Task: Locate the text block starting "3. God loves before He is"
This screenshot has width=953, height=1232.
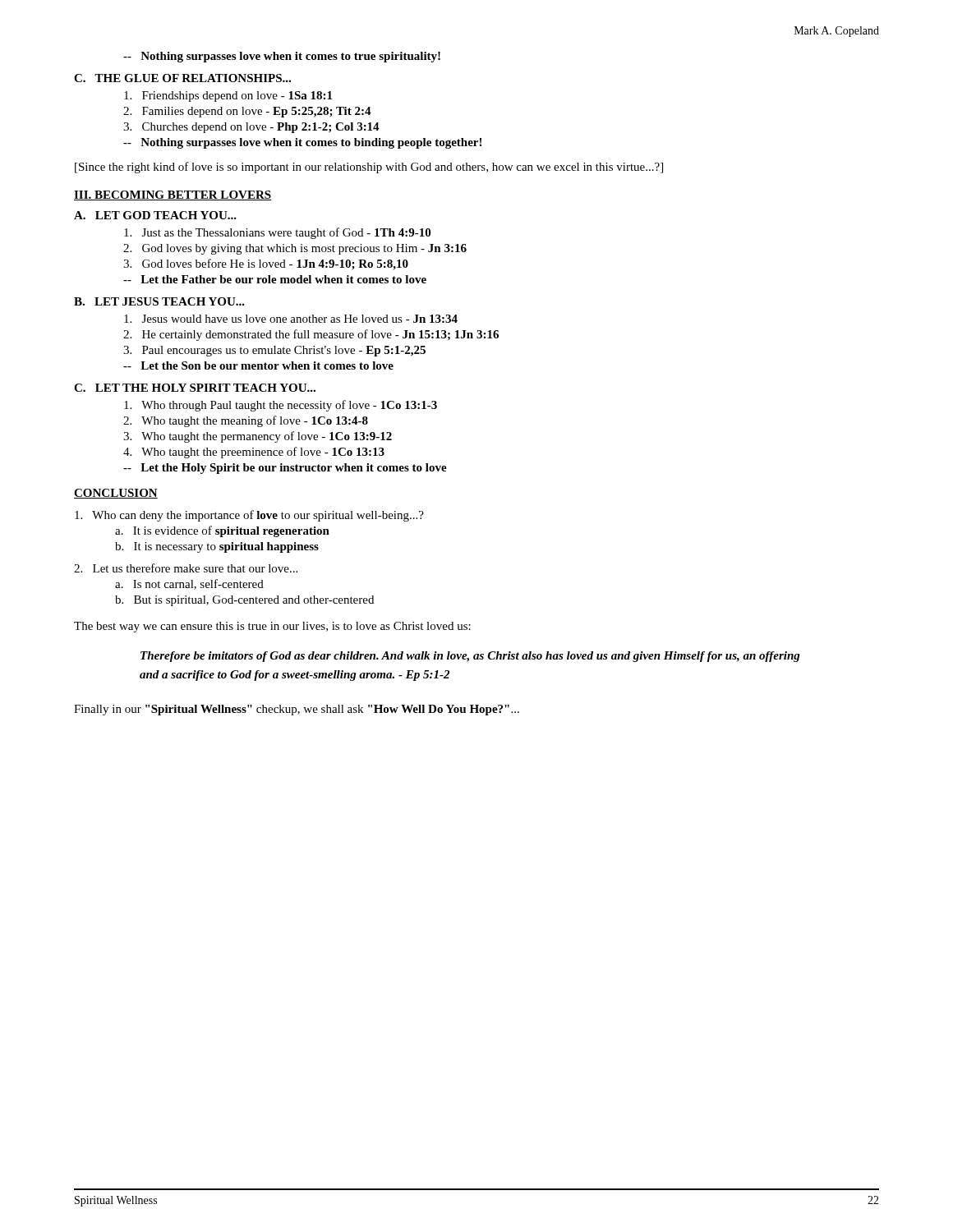Action: (x=266, y=263)
